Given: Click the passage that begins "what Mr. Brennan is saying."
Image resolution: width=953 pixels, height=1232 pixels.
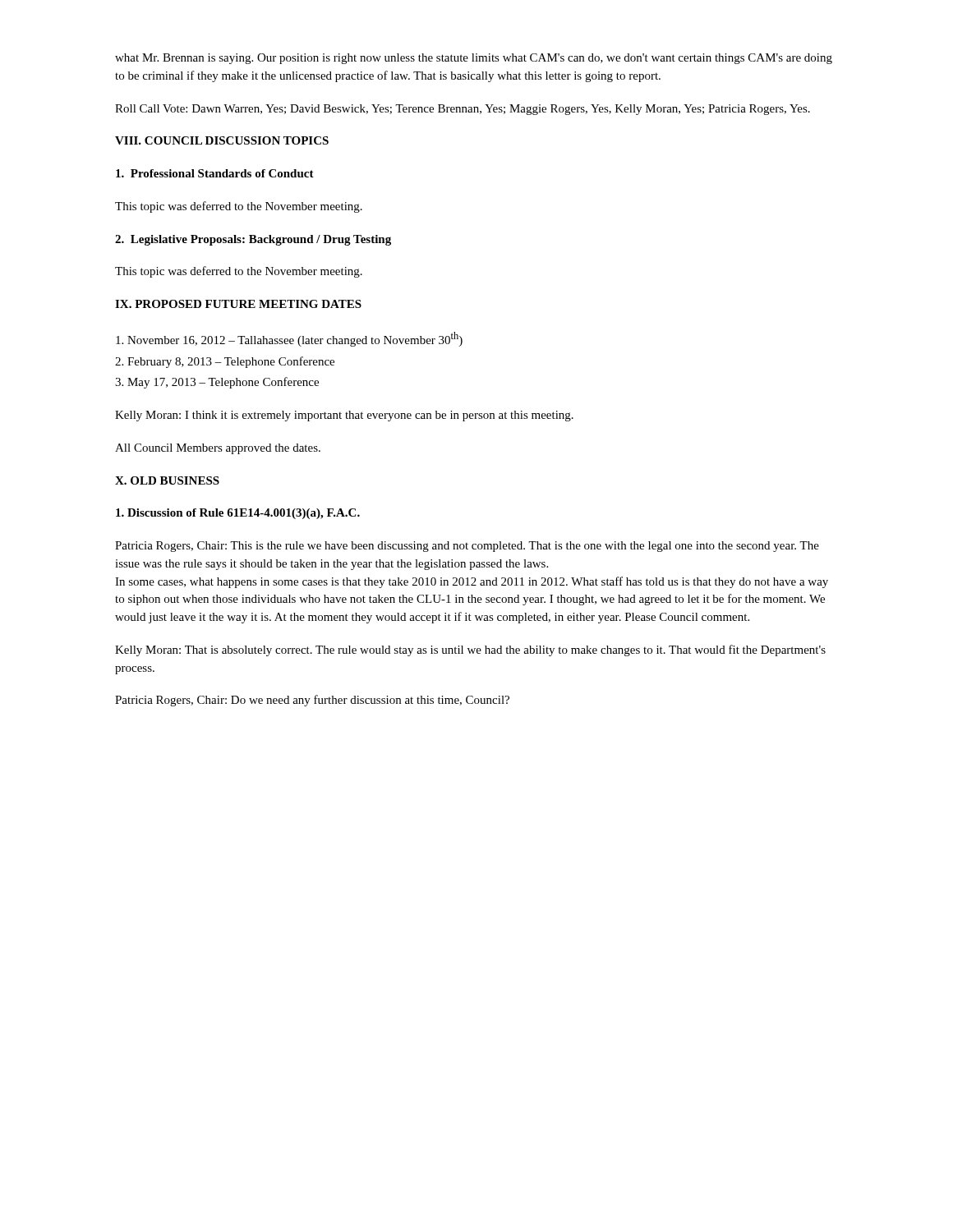Looking at the screenshot, I should point(476,67).
